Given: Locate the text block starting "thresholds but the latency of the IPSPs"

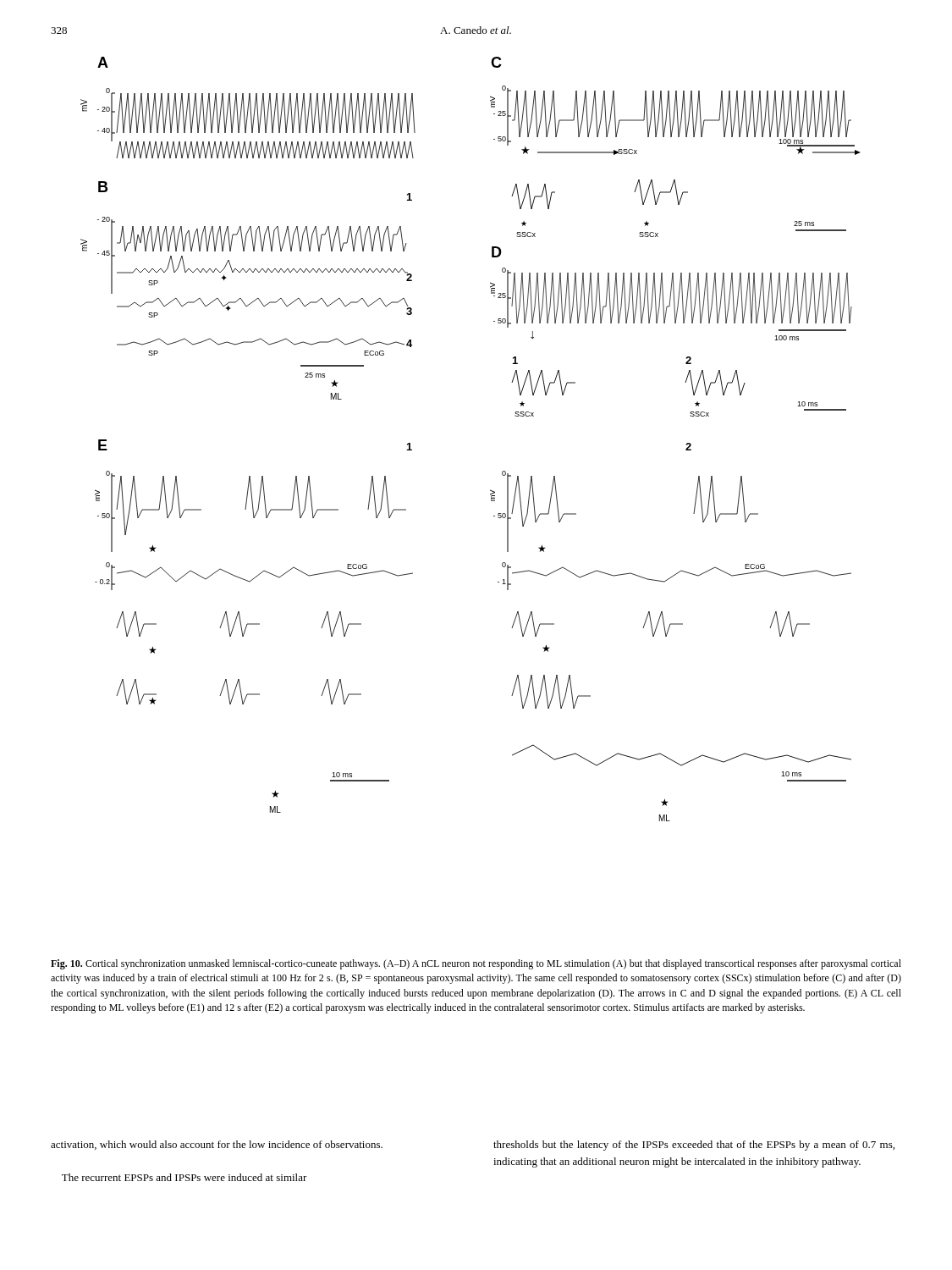Looking at the screenshot, I should pos(694,1153).
